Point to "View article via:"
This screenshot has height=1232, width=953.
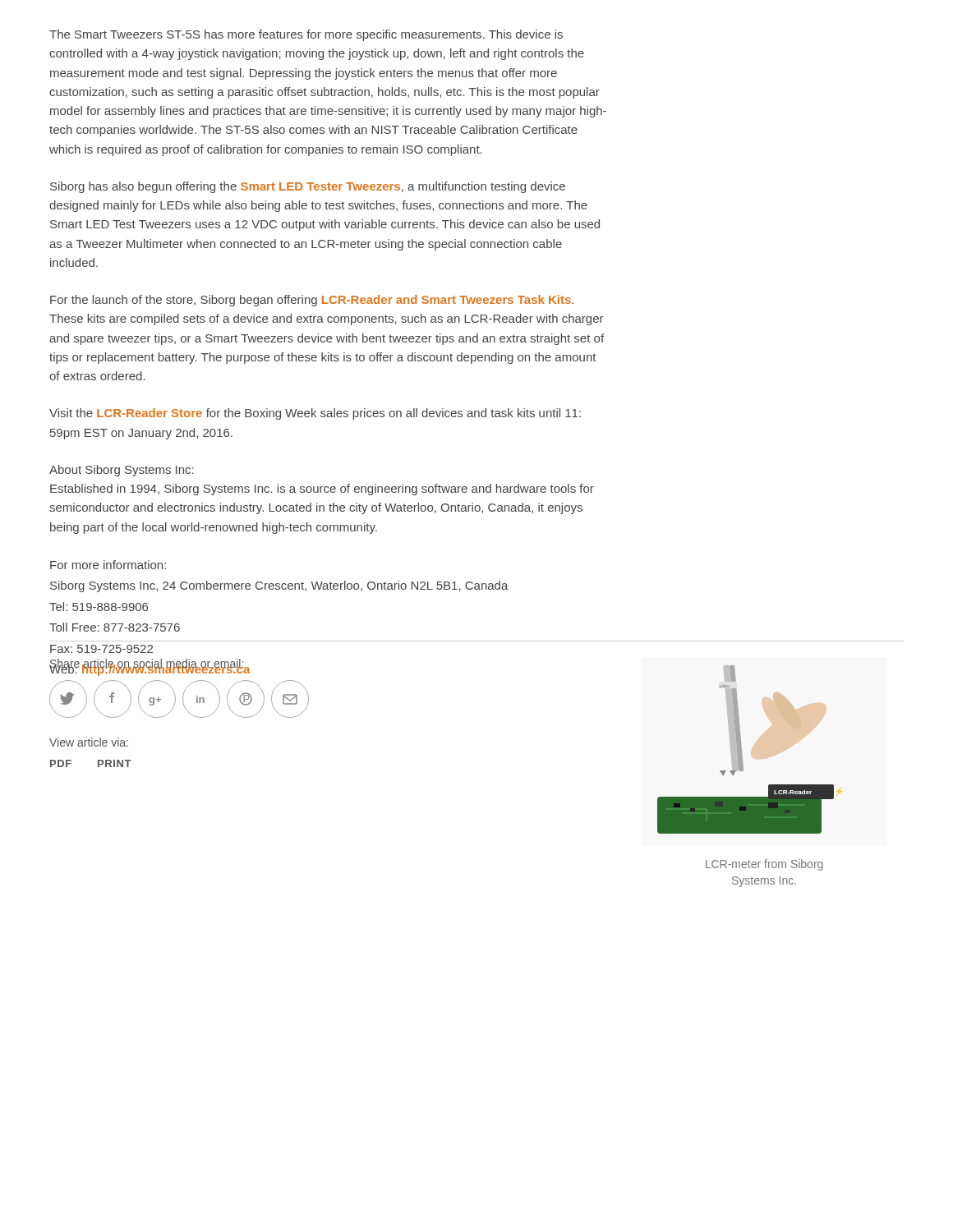pyautogui.click(x=89, y=742)
